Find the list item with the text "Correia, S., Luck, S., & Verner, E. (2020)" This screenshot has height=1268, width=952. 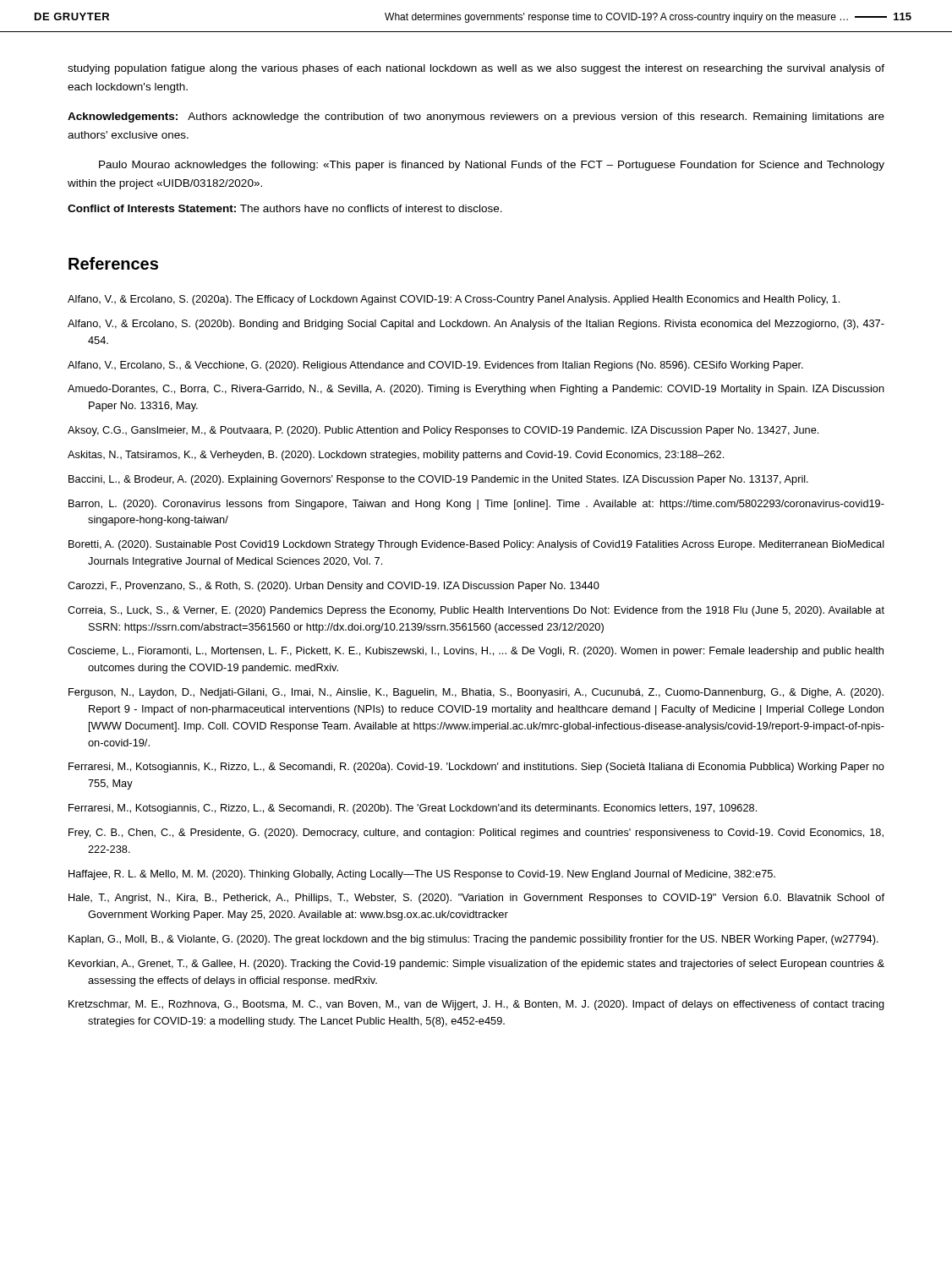(476, 618)
